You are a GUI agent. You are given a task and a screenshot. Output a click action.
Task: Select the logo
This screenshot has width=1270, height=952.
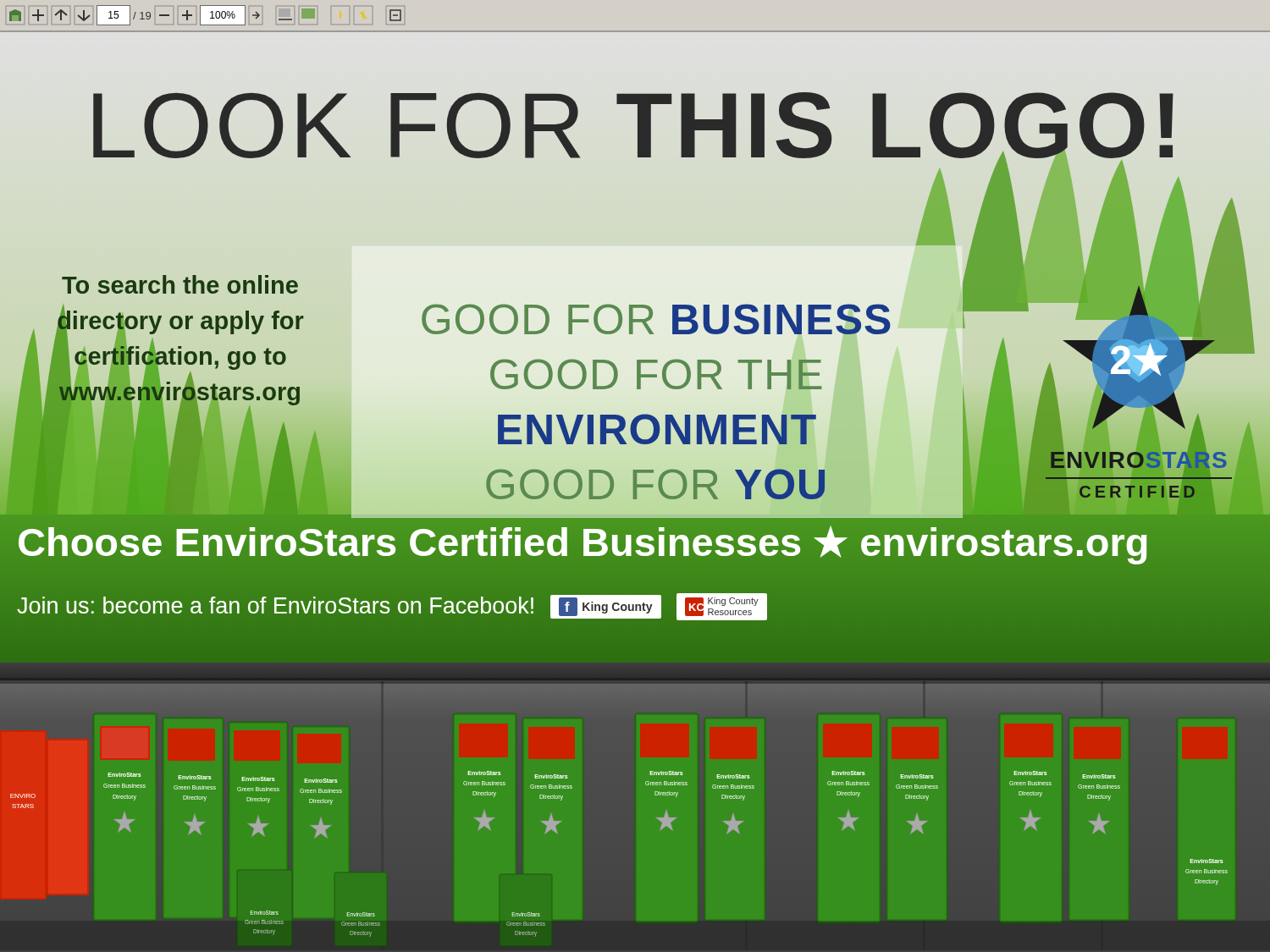tap(1139, 374)
